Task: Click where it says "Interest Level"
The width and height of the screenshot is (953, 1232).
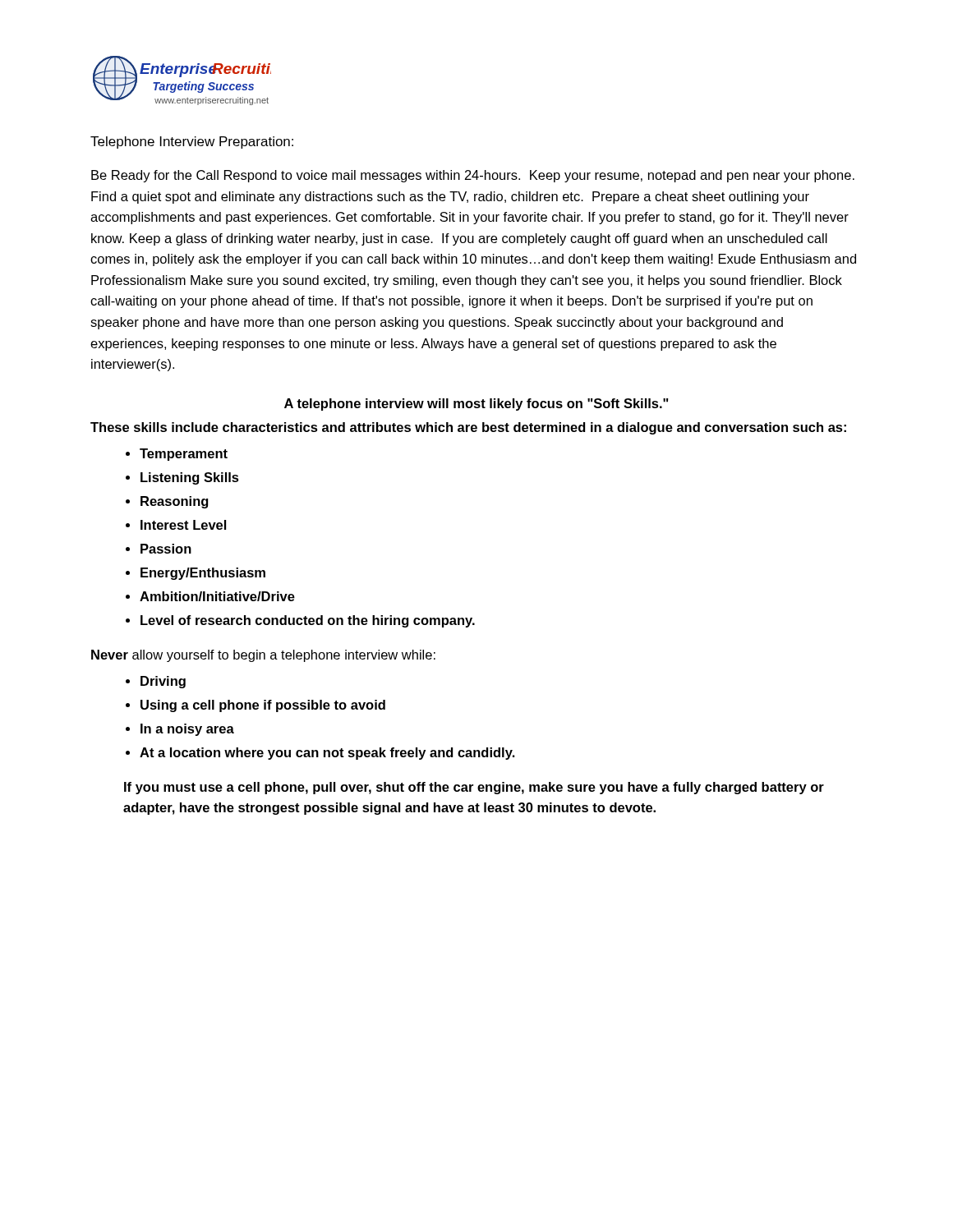Action: click(183, 525)
